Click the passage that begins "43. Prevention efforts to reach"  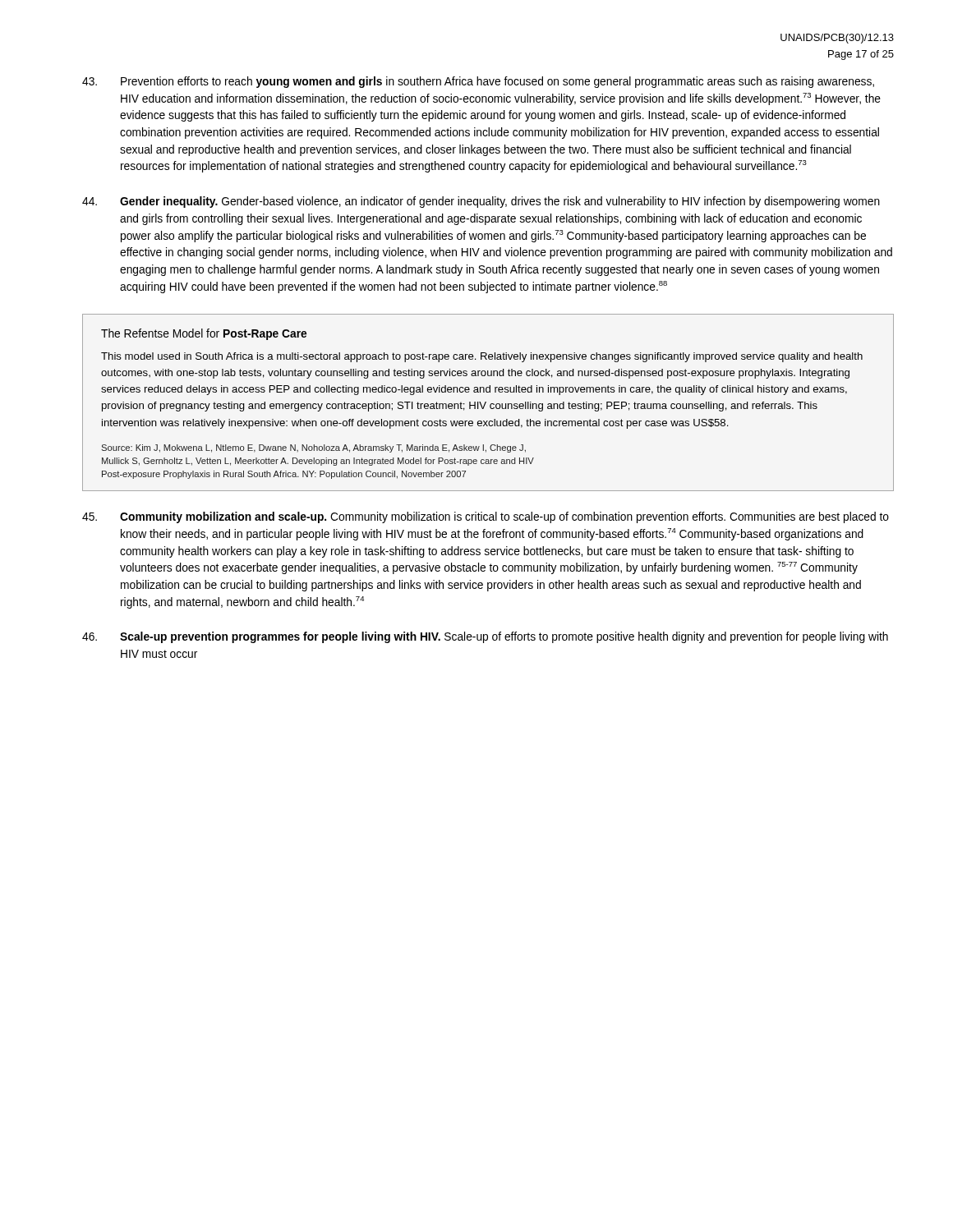[488, 125]
